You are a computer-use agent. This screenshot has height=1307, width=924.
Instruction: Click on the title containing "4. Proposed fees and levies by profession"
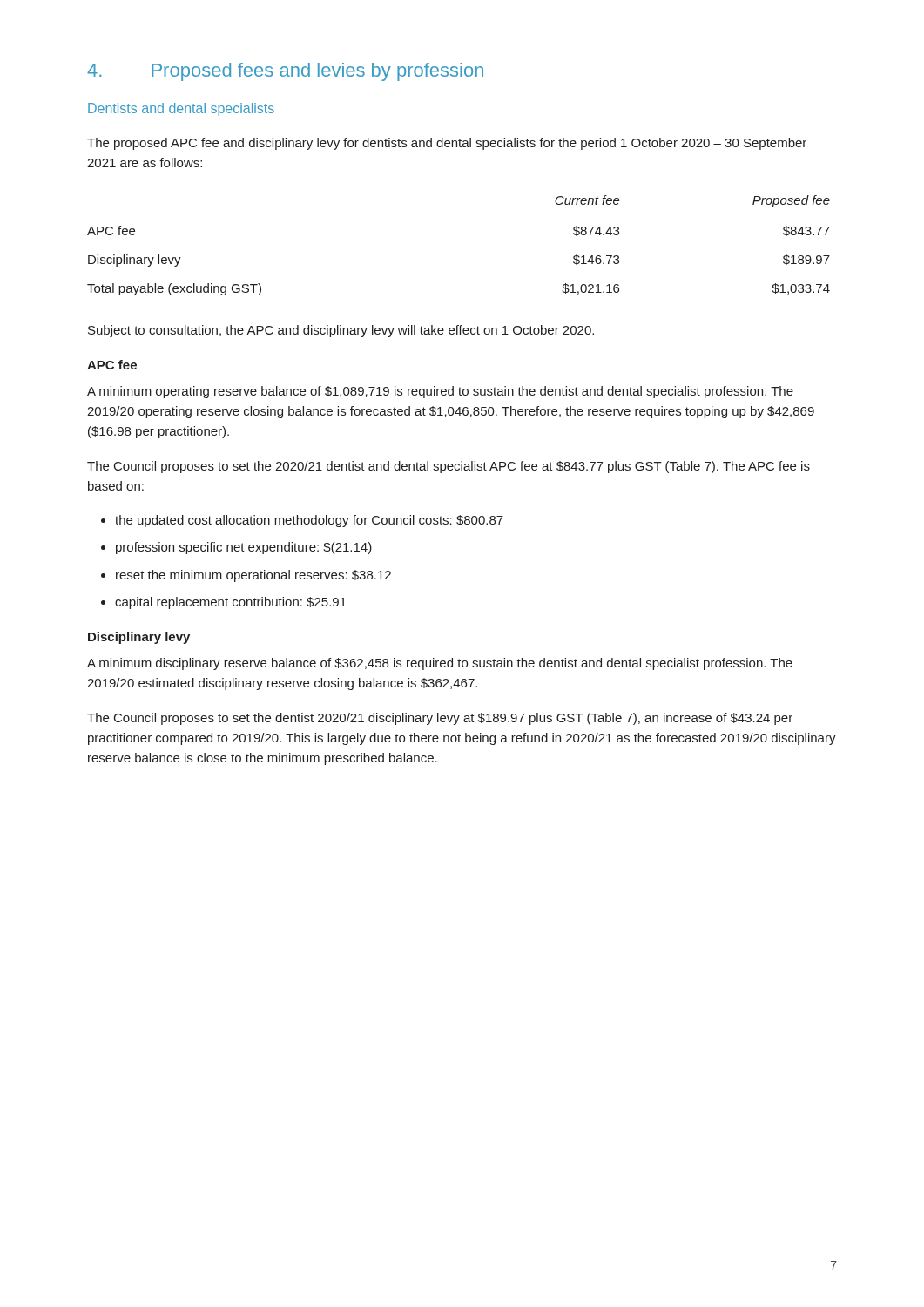(x=462, y=71)
